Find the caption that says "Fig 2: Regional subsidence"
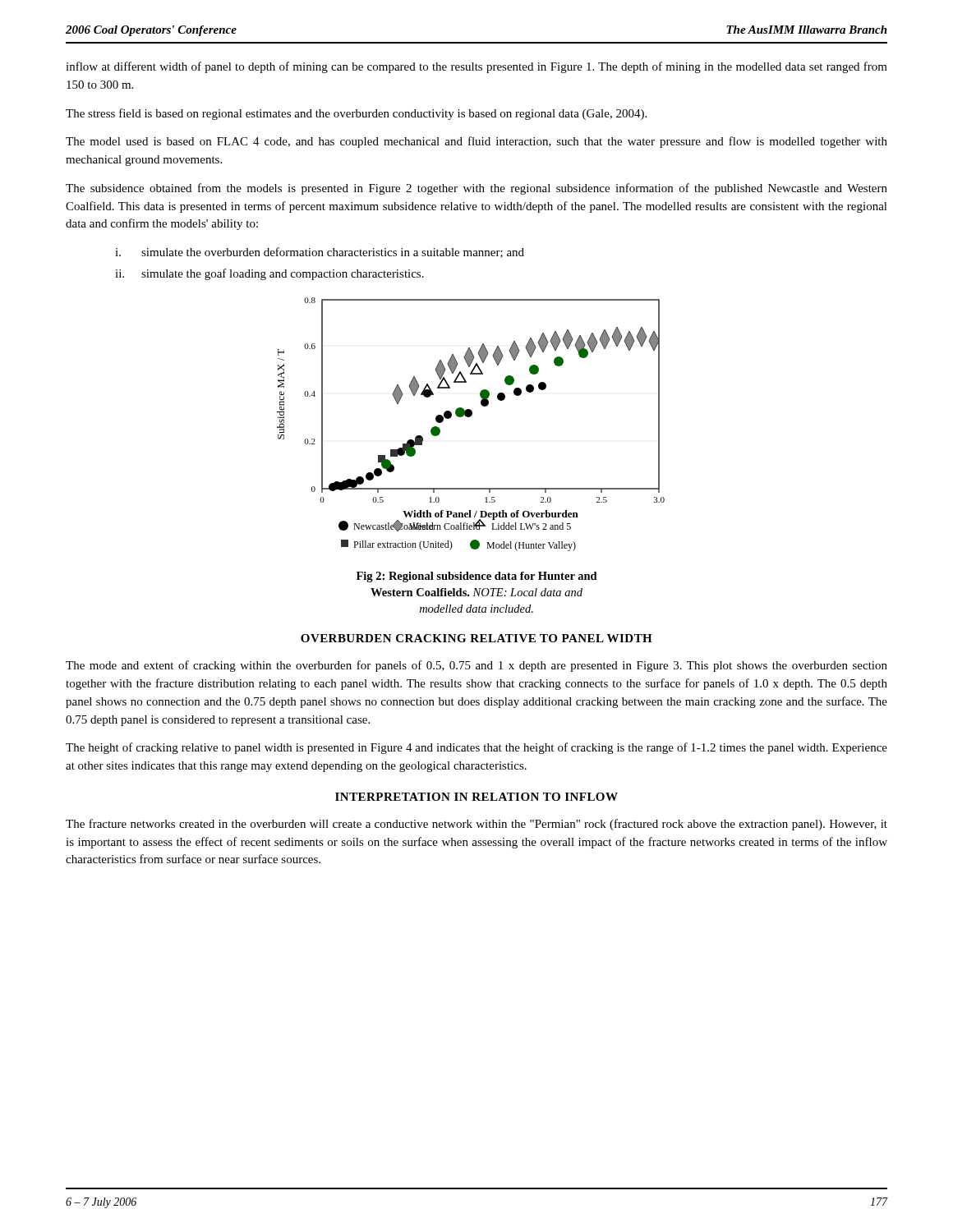This screenshot has width=953, height=1232. coord(476,592)
